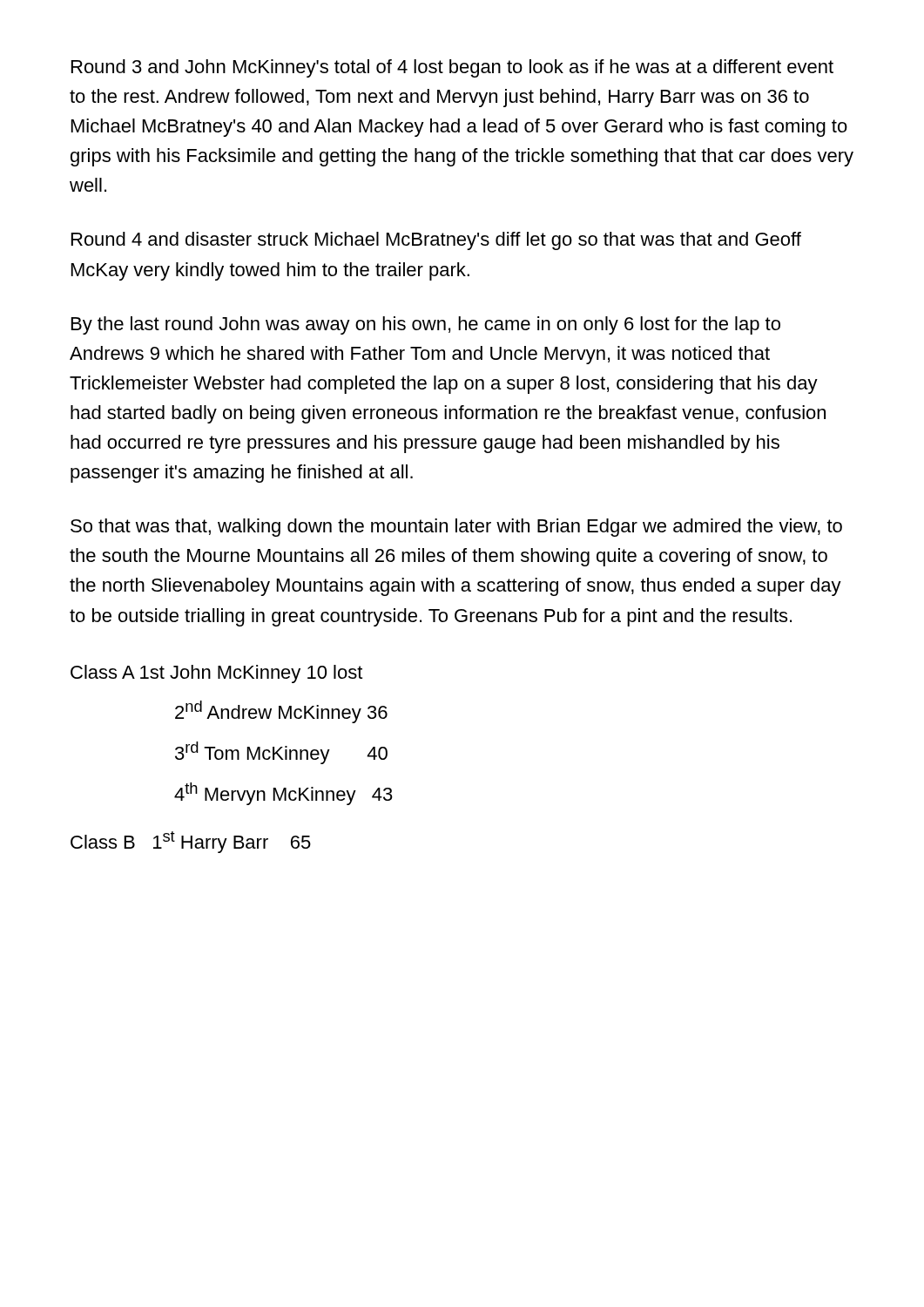Click on the list item that says "Class A 1st John McKinney 10"
Viewport: 924px width, 1307px height.
click(x=216, y=672)
